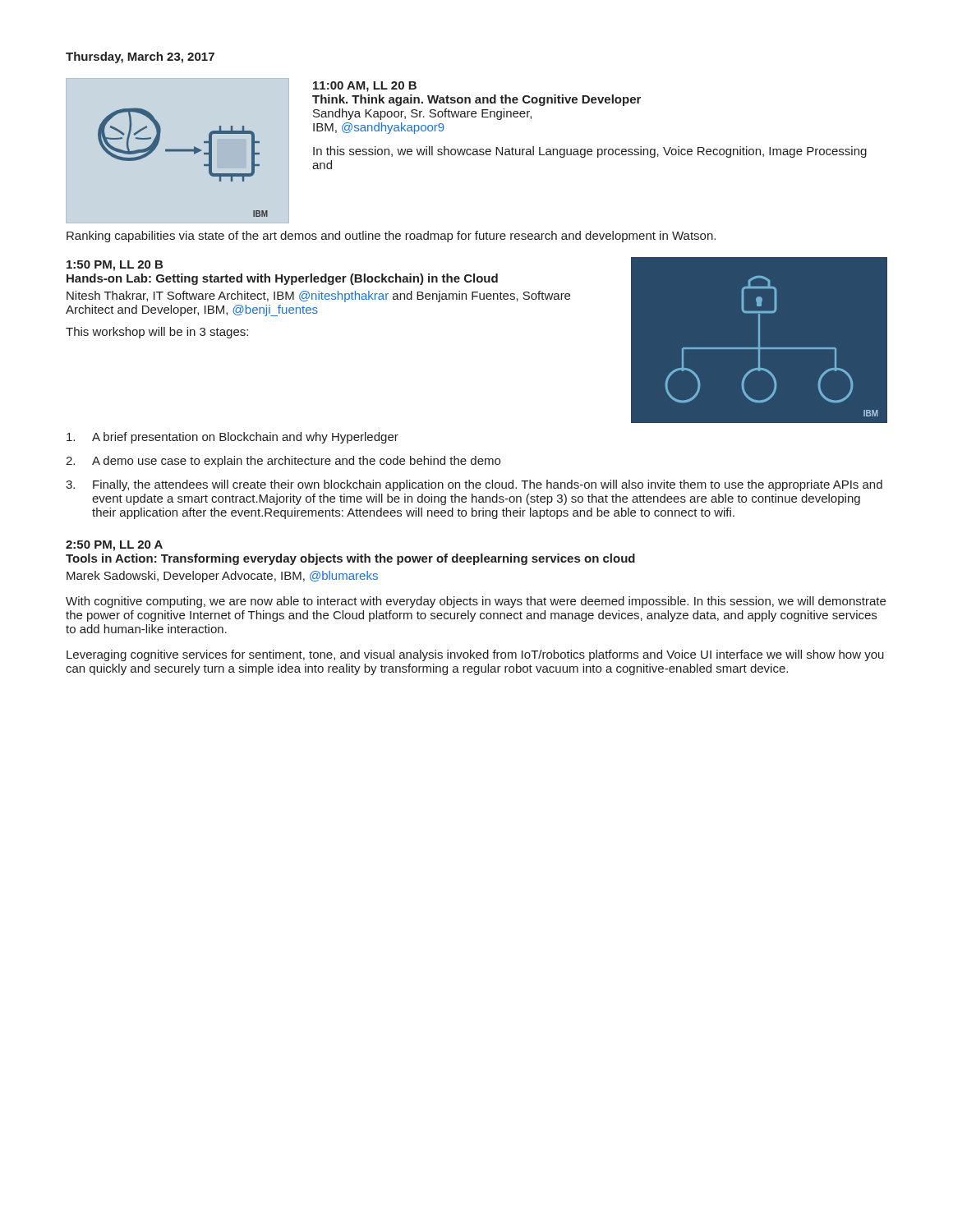Click on the text starting "2. A demo use case to"

coord(476,460)
